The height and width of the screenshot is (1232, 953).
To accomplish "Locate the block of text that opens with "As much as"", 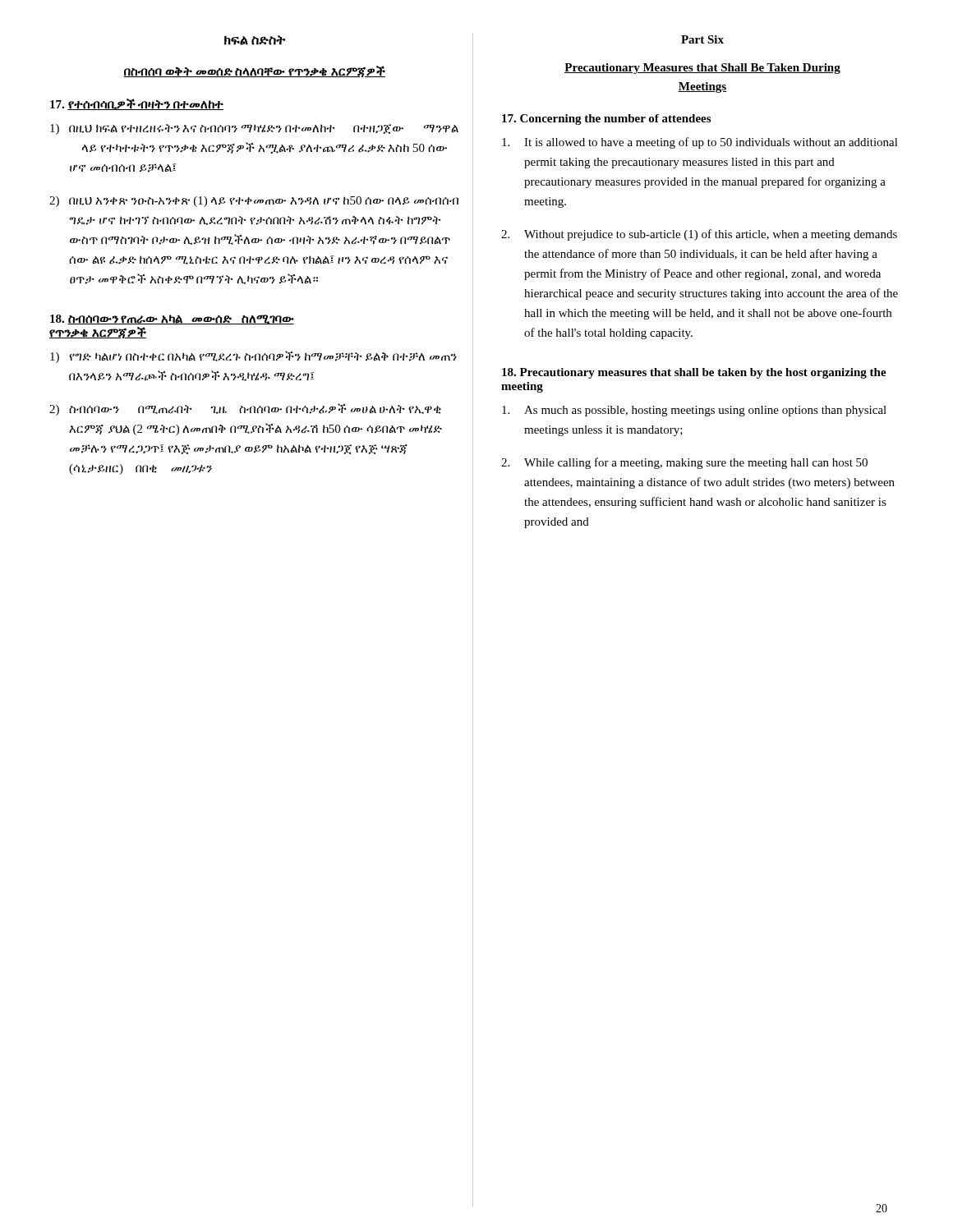I will 702,420.
